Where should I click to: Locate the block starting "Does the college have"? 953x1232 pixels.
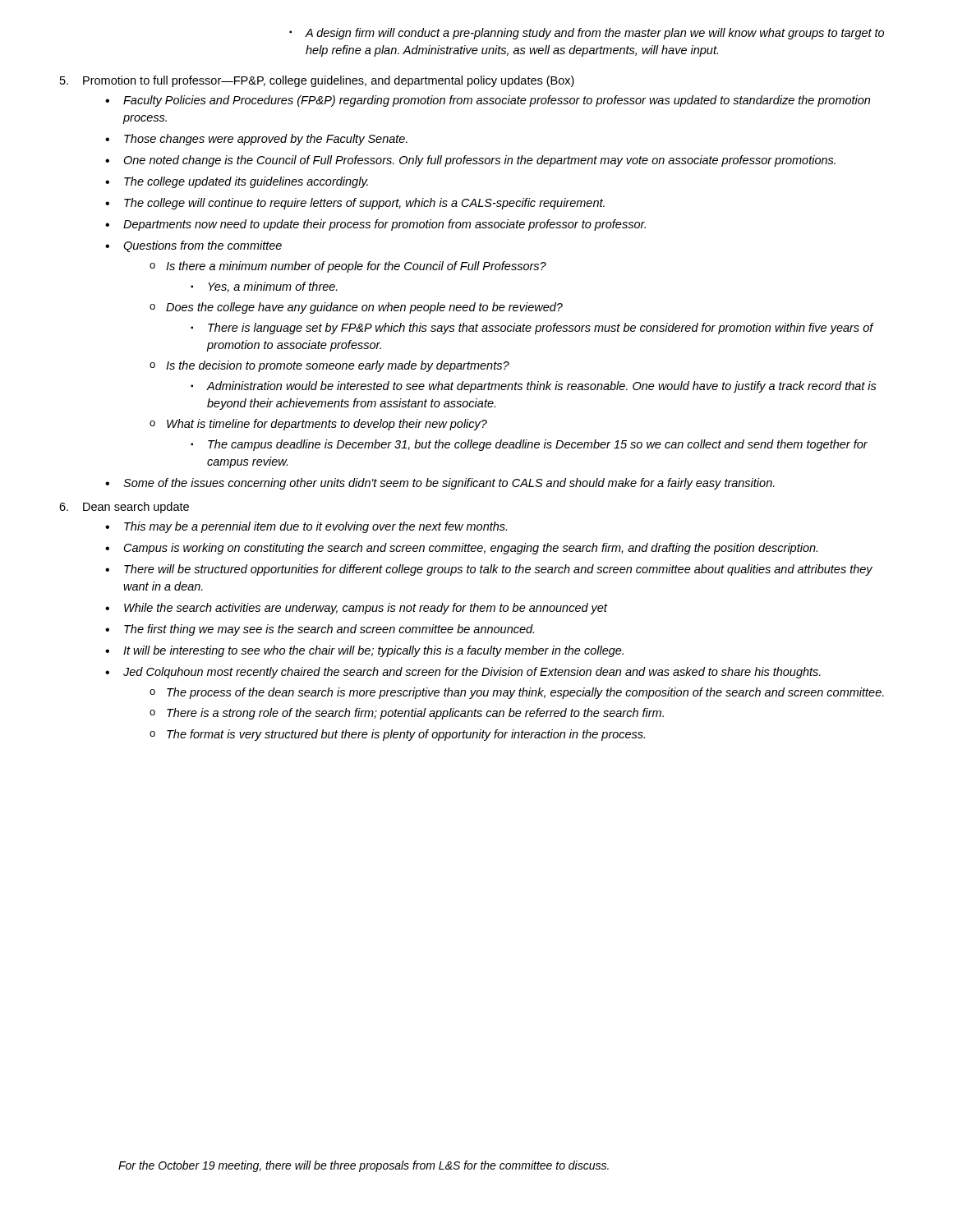coord(530,327)
